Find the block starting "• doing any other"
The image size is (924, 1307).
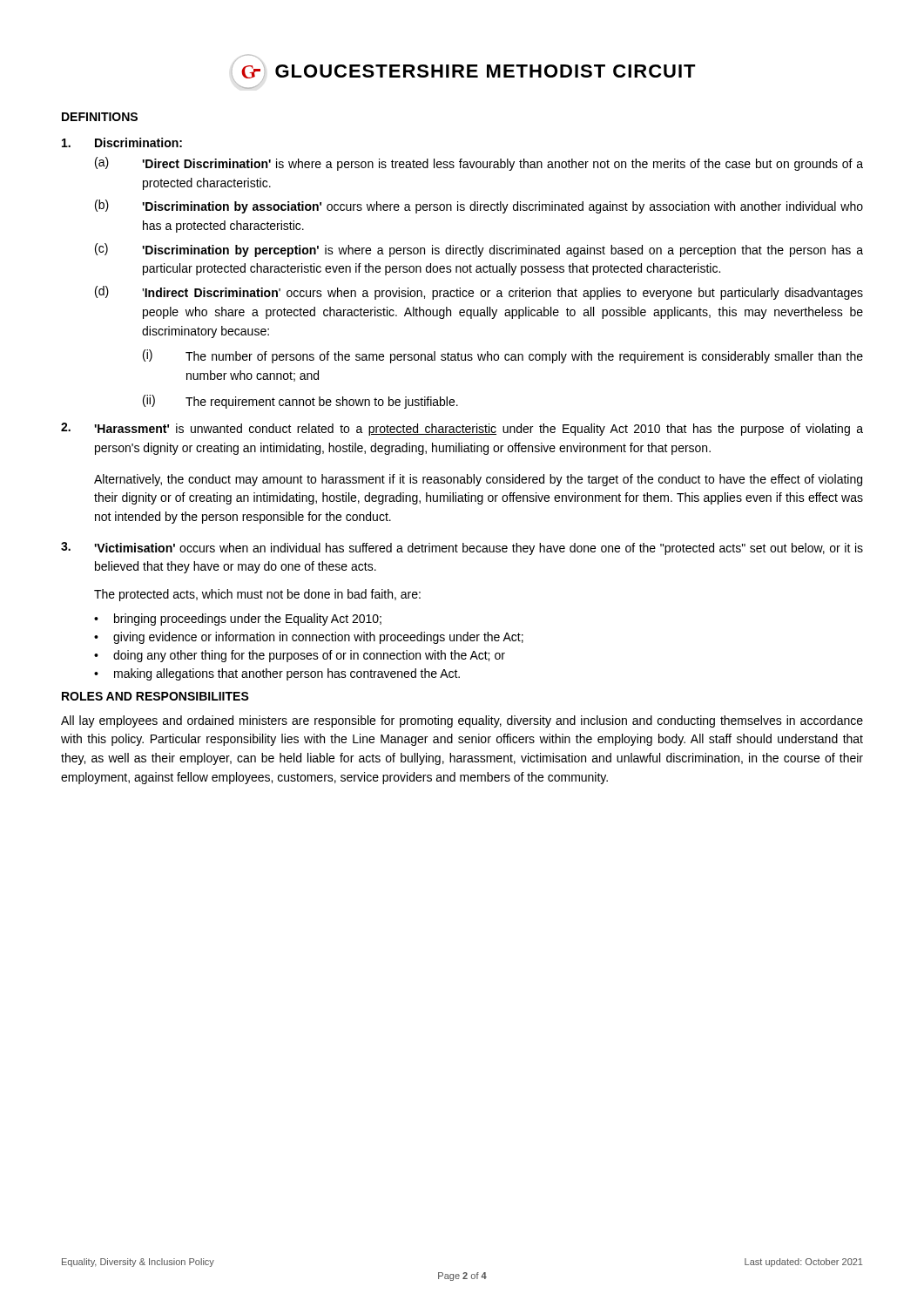tap(300, 655)
